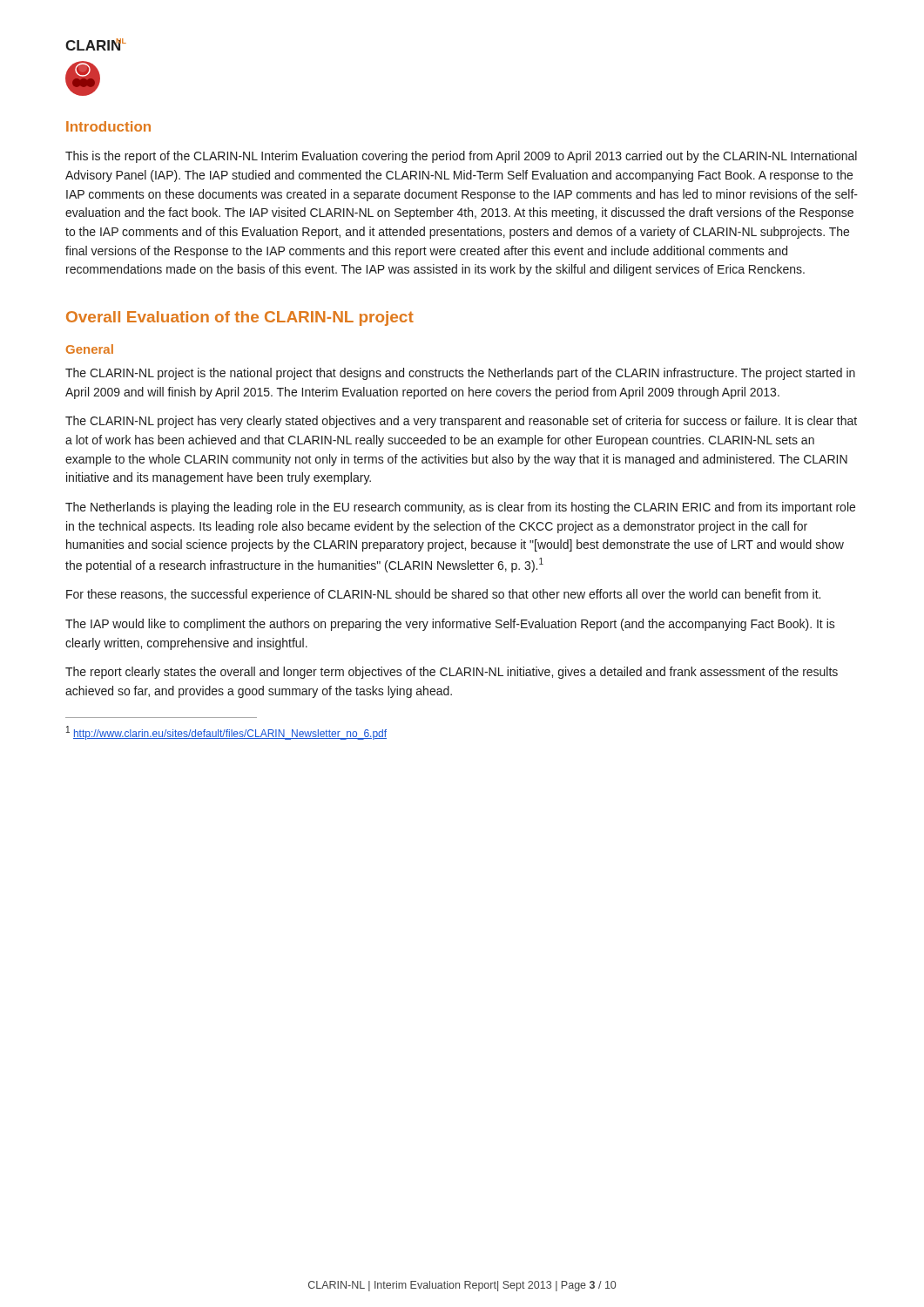Image resolution: width=924 pixels, height=1307 pixels.
Task: Point to the block beginning "The CLARIN-NL project is the national project"
Action: coord(462,383)
